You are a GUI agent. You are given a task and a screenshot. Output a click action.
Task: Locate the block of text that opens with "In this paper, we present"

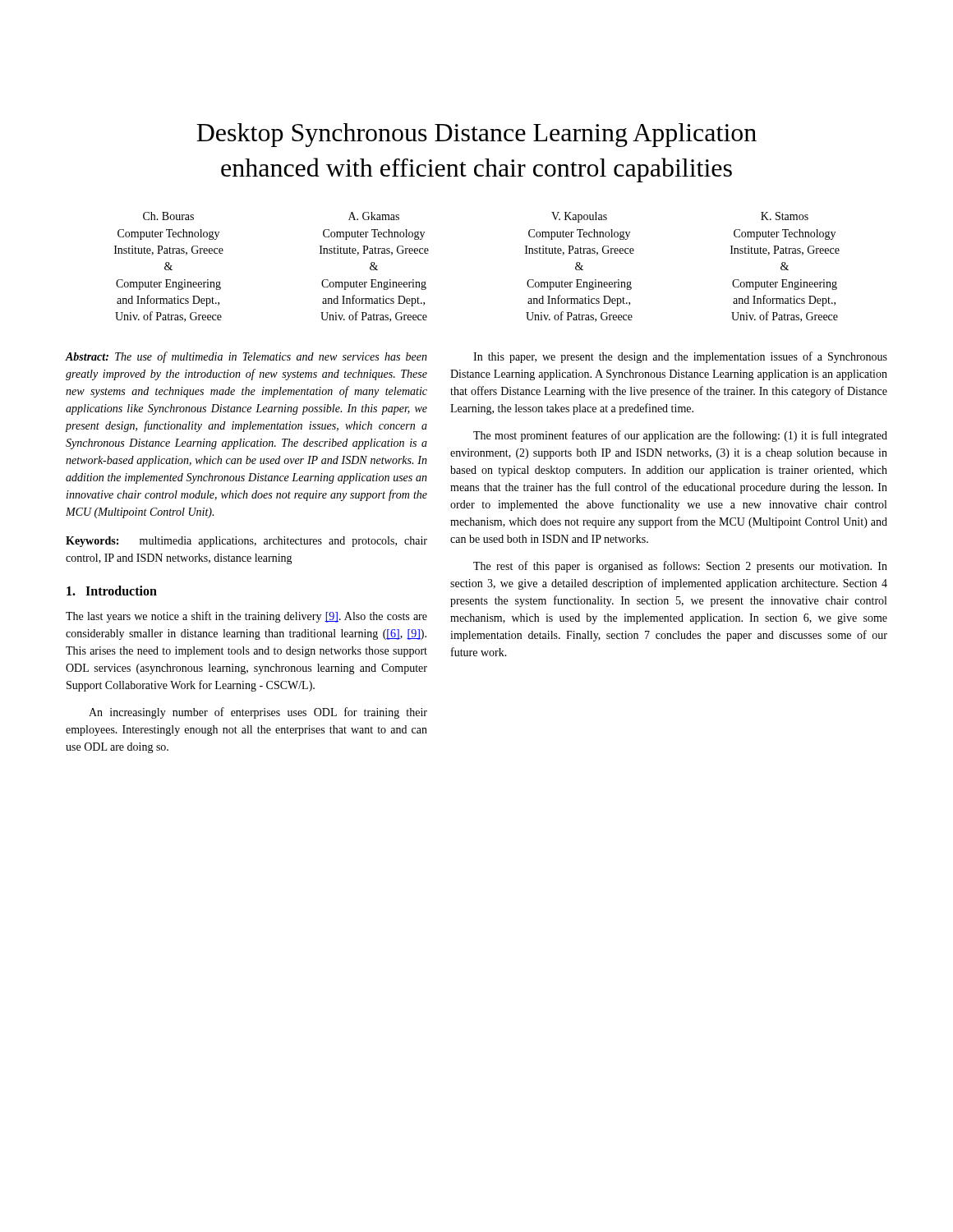(x=669, y=383)
